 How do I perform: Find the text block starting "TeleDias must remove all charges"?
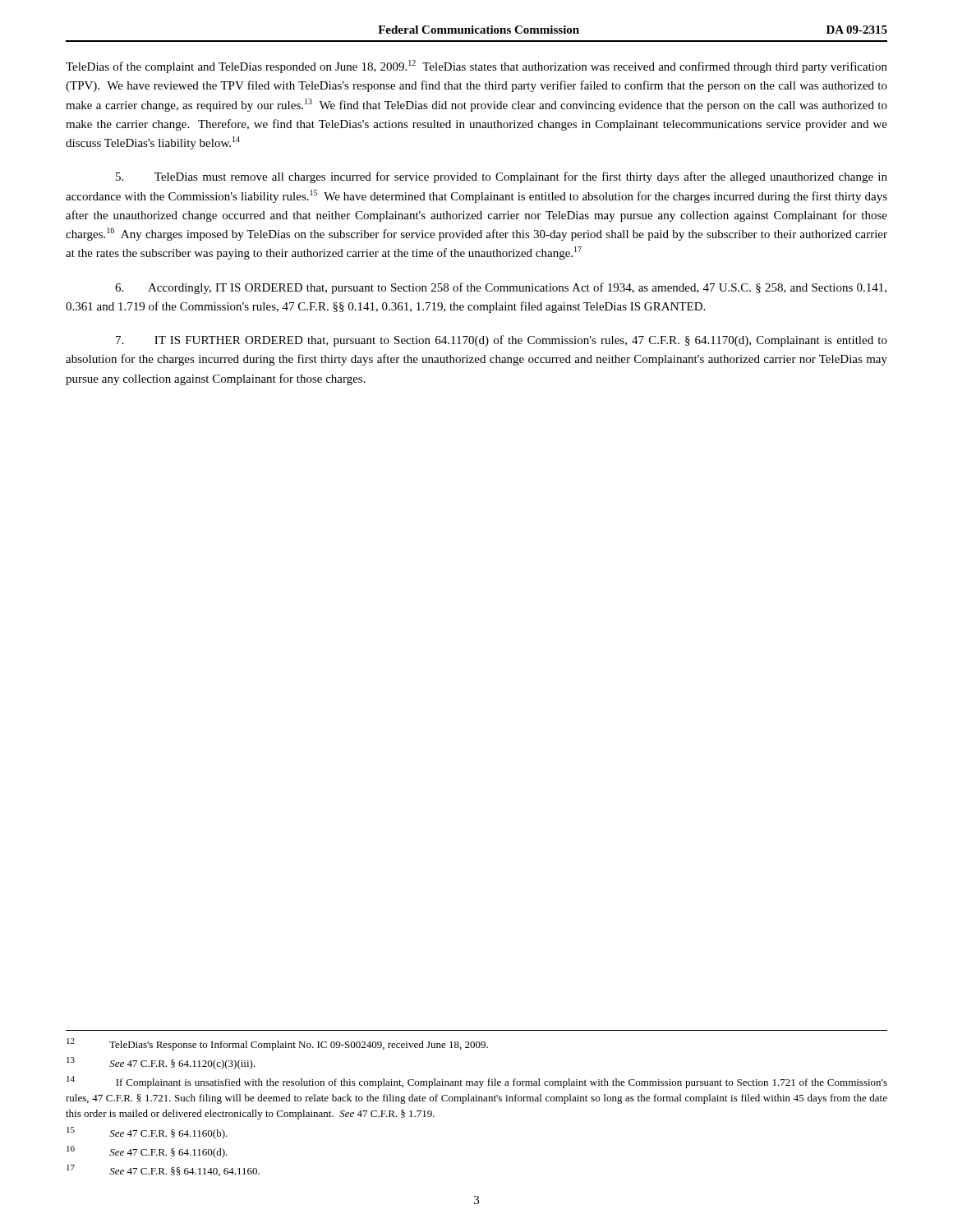coord(476,215)
